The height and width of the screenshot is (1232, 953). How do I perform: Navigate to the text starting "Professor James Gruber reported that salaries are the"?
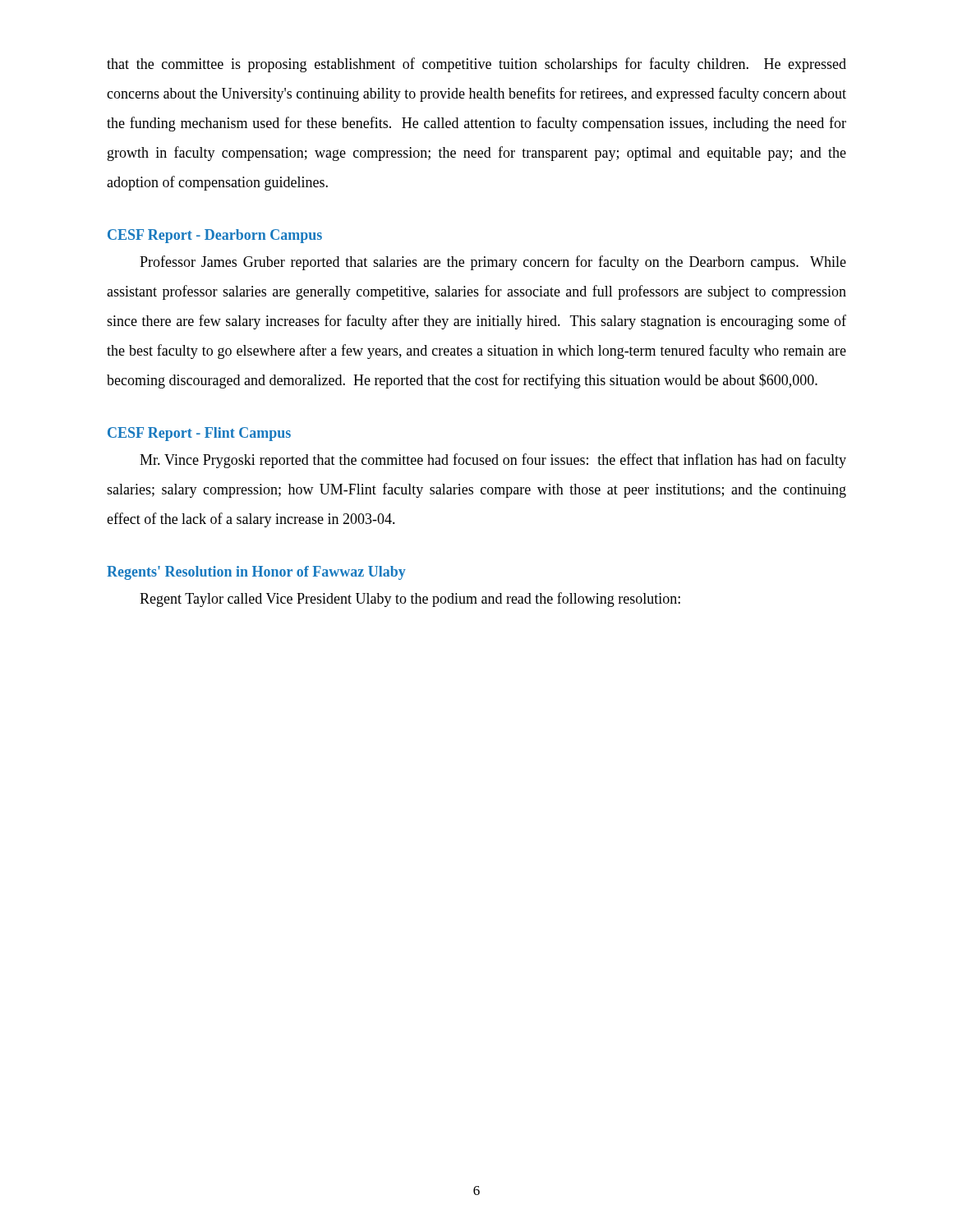click(x=476, y=321)
